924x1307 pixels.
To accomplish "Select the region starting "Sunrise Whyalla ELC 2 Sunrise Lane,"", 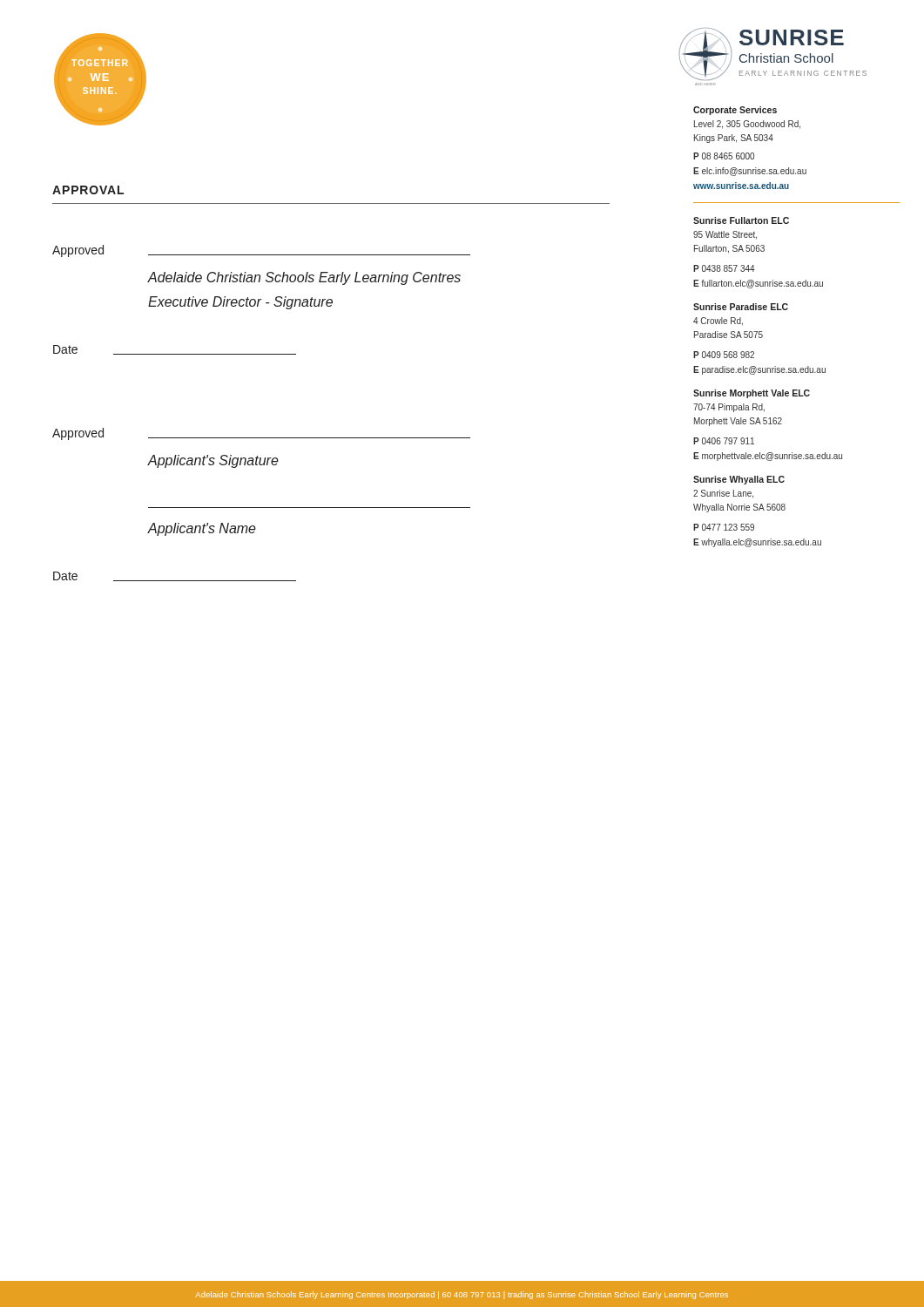I will (x=739, y=493).
